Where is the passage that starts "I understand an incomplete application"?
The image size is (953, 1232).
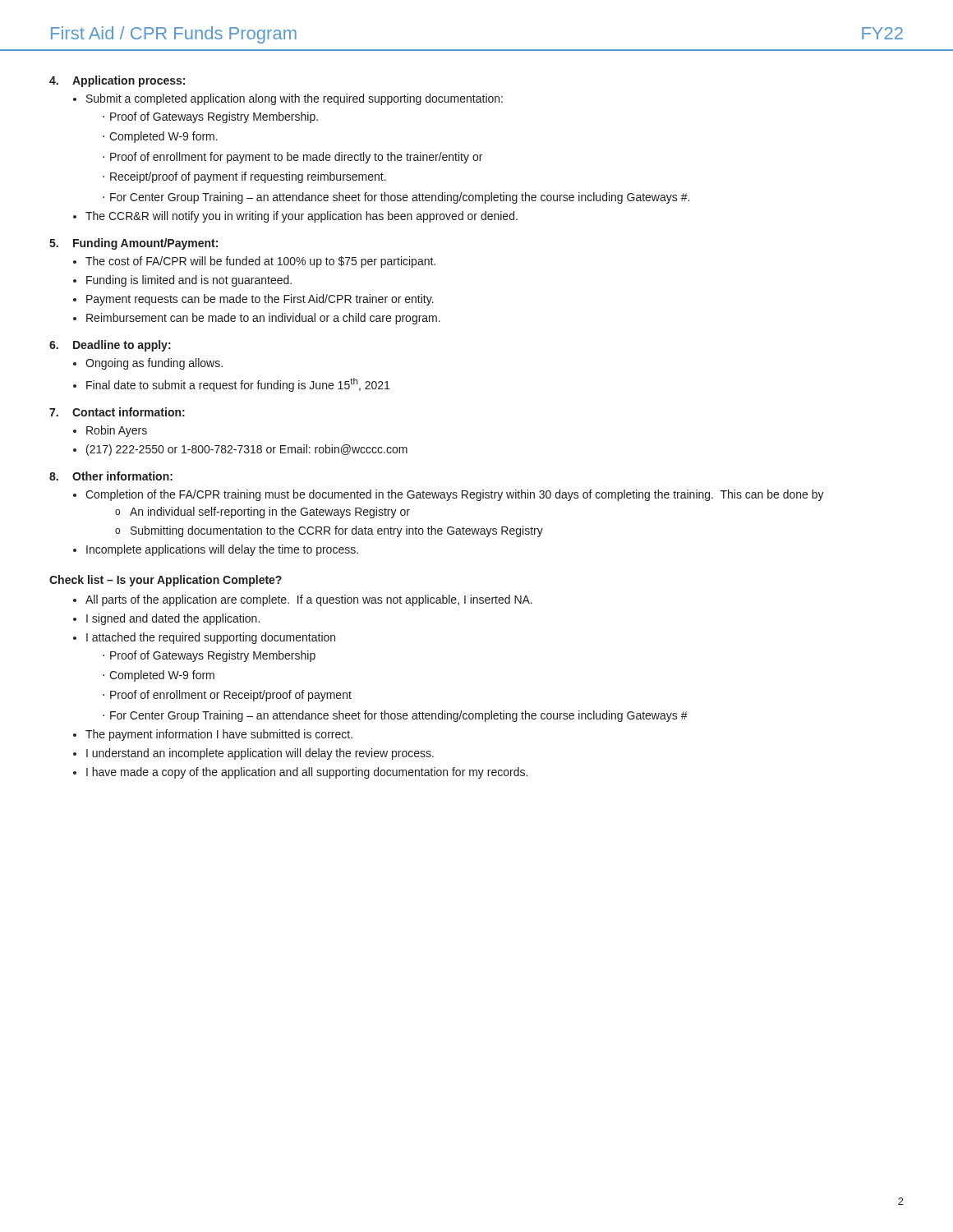[260, 753]
